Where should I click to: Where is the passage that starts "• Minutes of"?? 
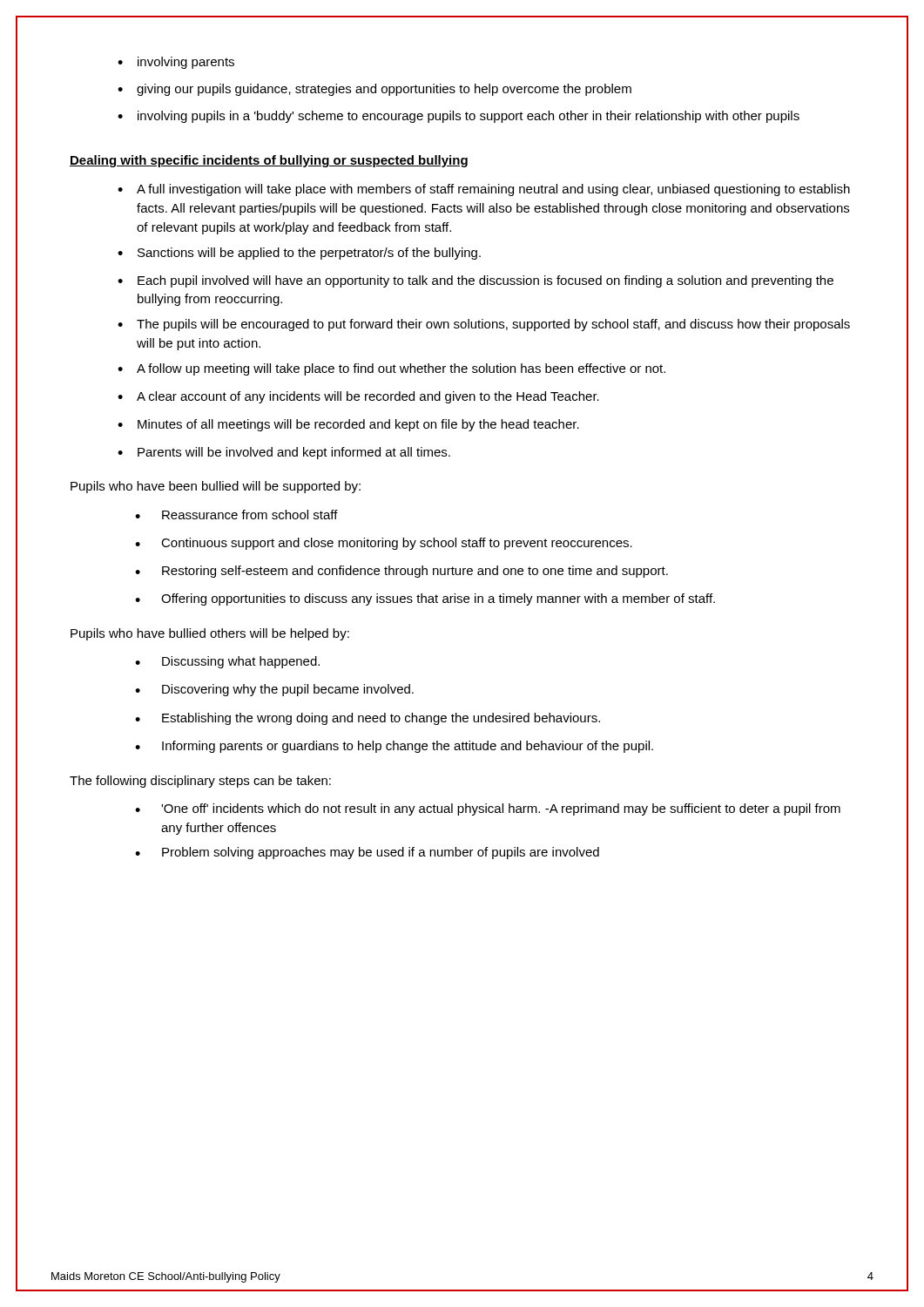click(486, 425)
